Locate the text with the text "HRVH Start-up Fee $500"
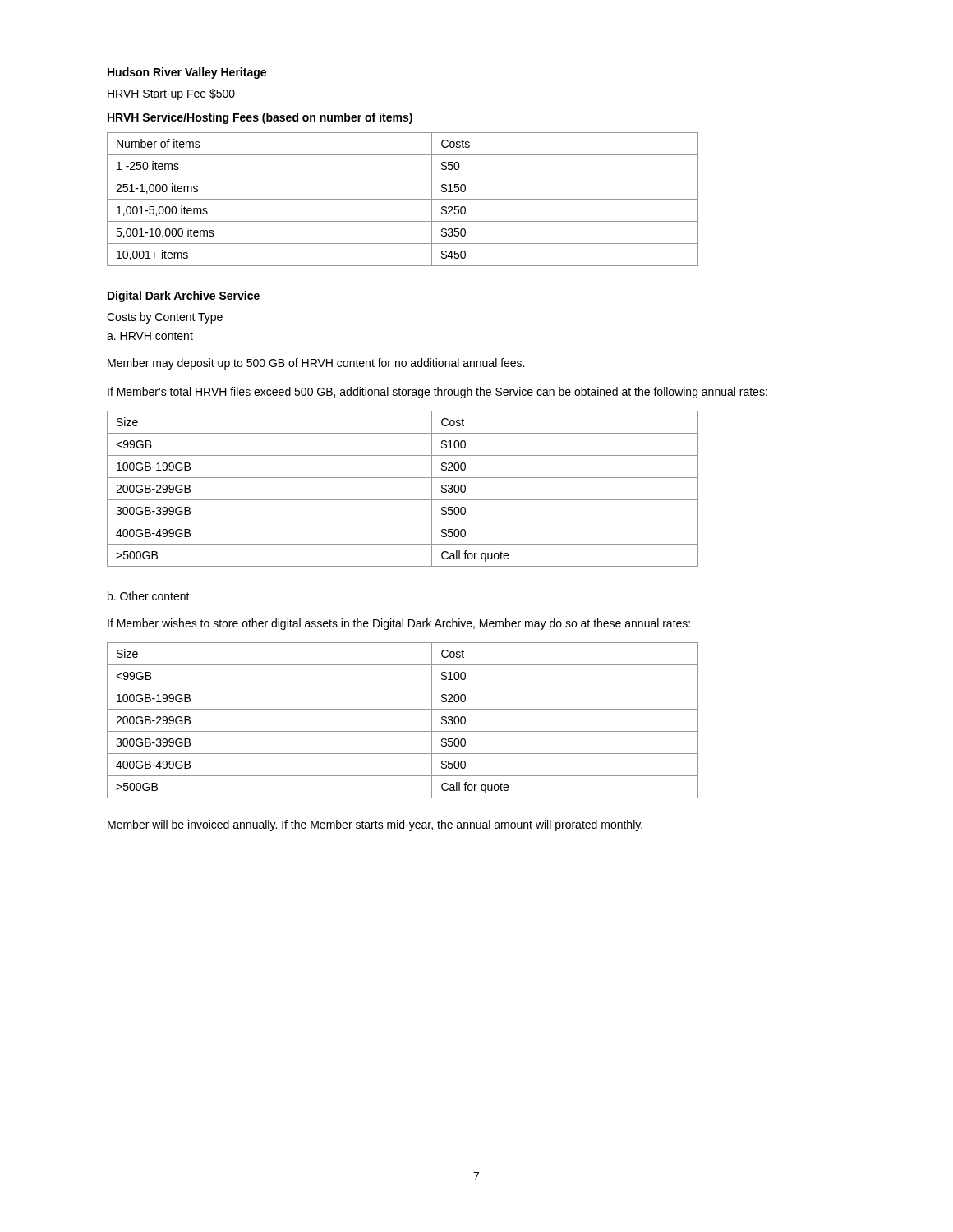Screen dimensions: 1232x953 [x=171, y=94]
